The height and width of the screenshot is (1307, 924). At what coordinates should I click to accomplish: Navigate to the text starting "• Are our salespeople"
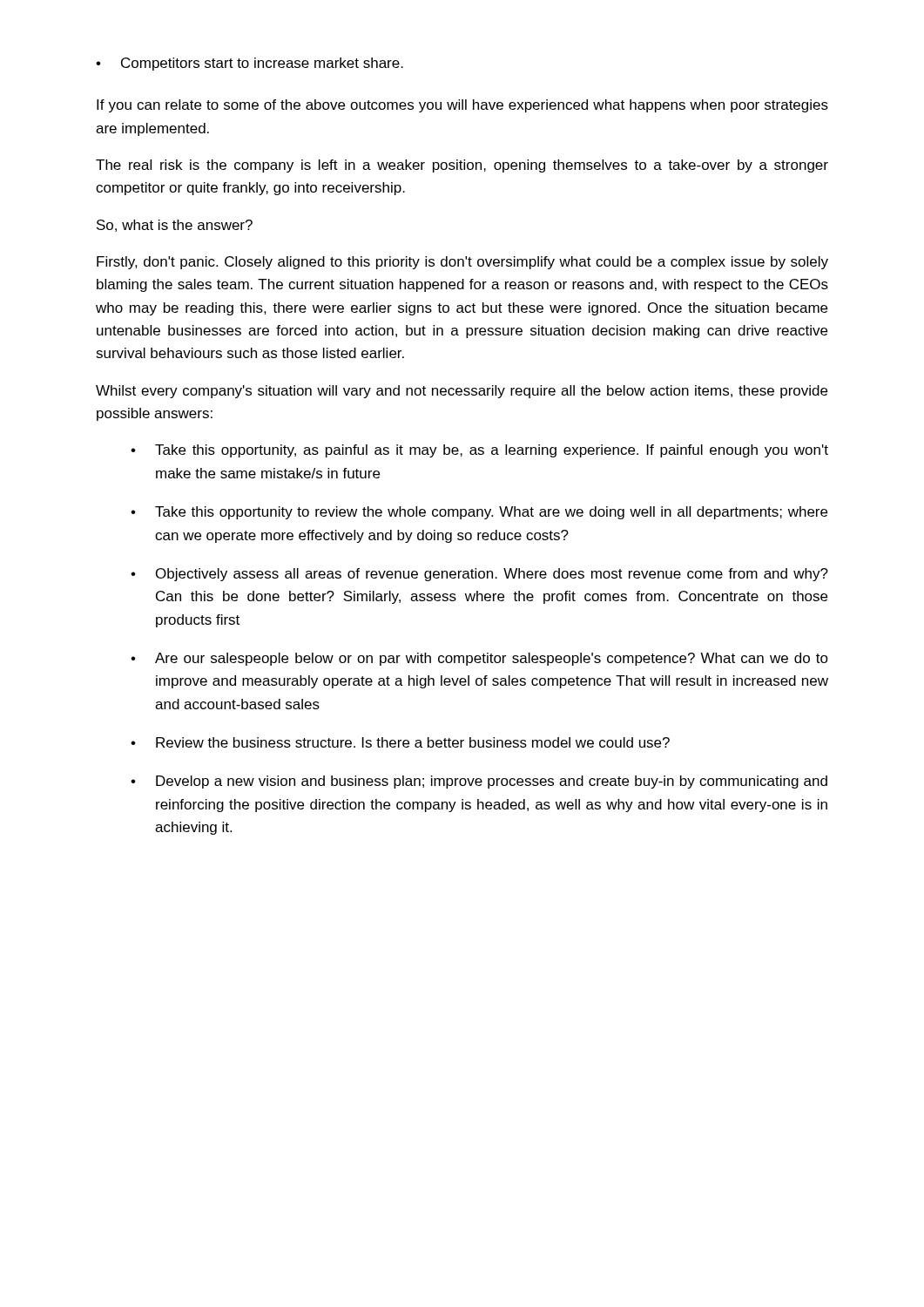tap(479, 682)
